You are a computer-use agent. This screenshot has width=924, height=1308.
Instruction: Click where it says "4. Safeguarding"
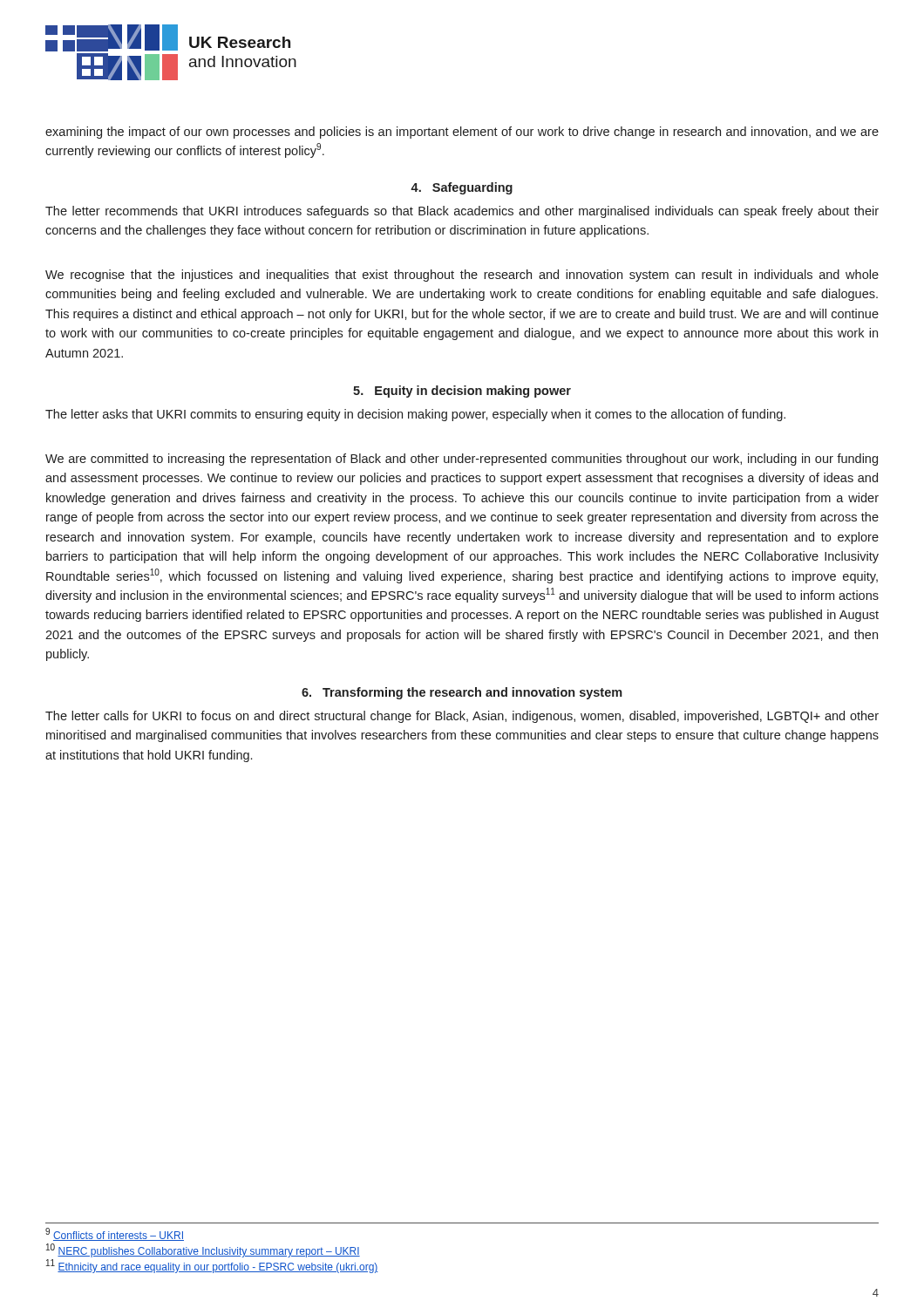tap(462, 187)
